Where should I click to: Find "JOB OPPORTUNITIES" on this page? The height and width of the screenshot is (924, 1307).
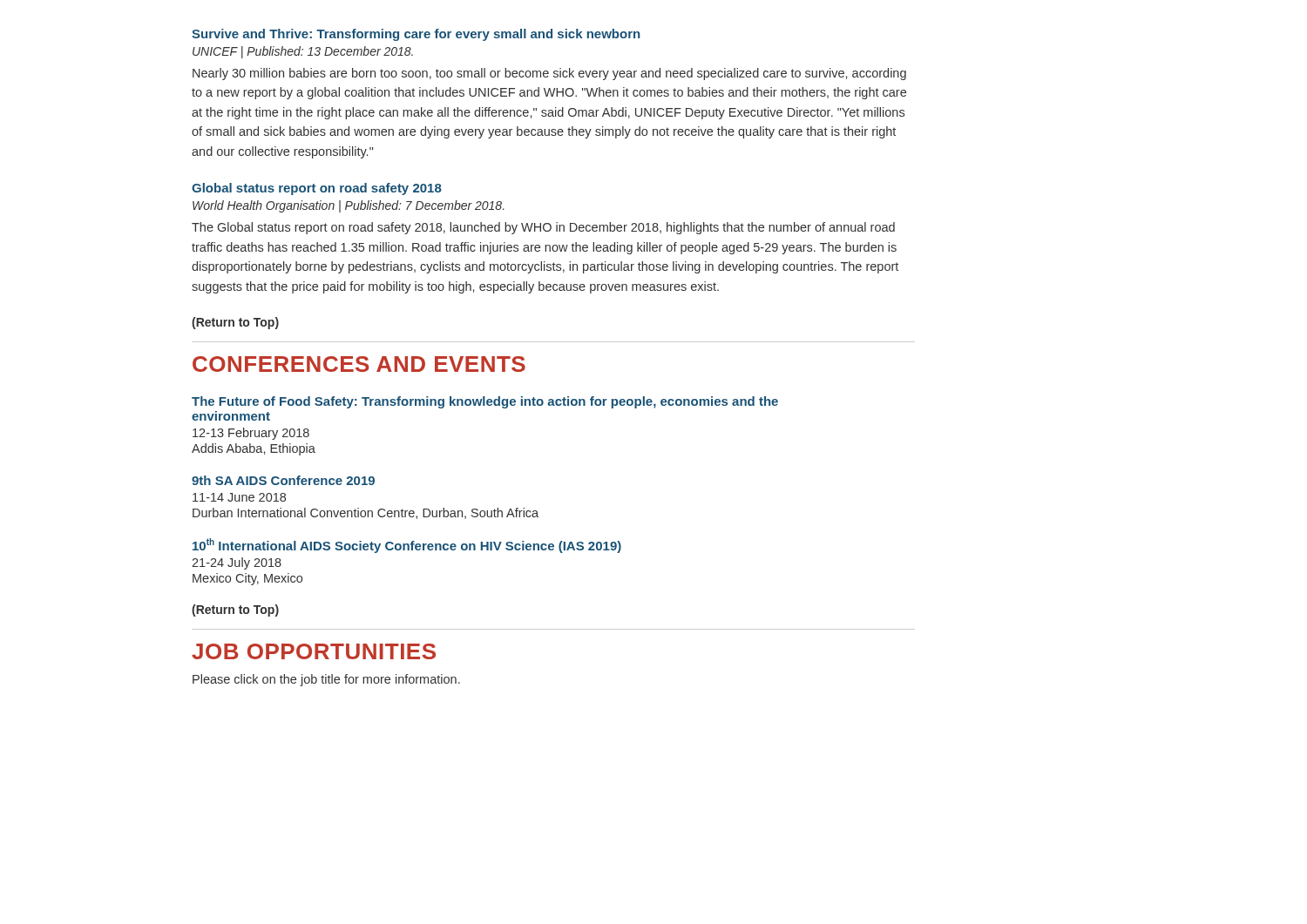(x=314, y=652)
